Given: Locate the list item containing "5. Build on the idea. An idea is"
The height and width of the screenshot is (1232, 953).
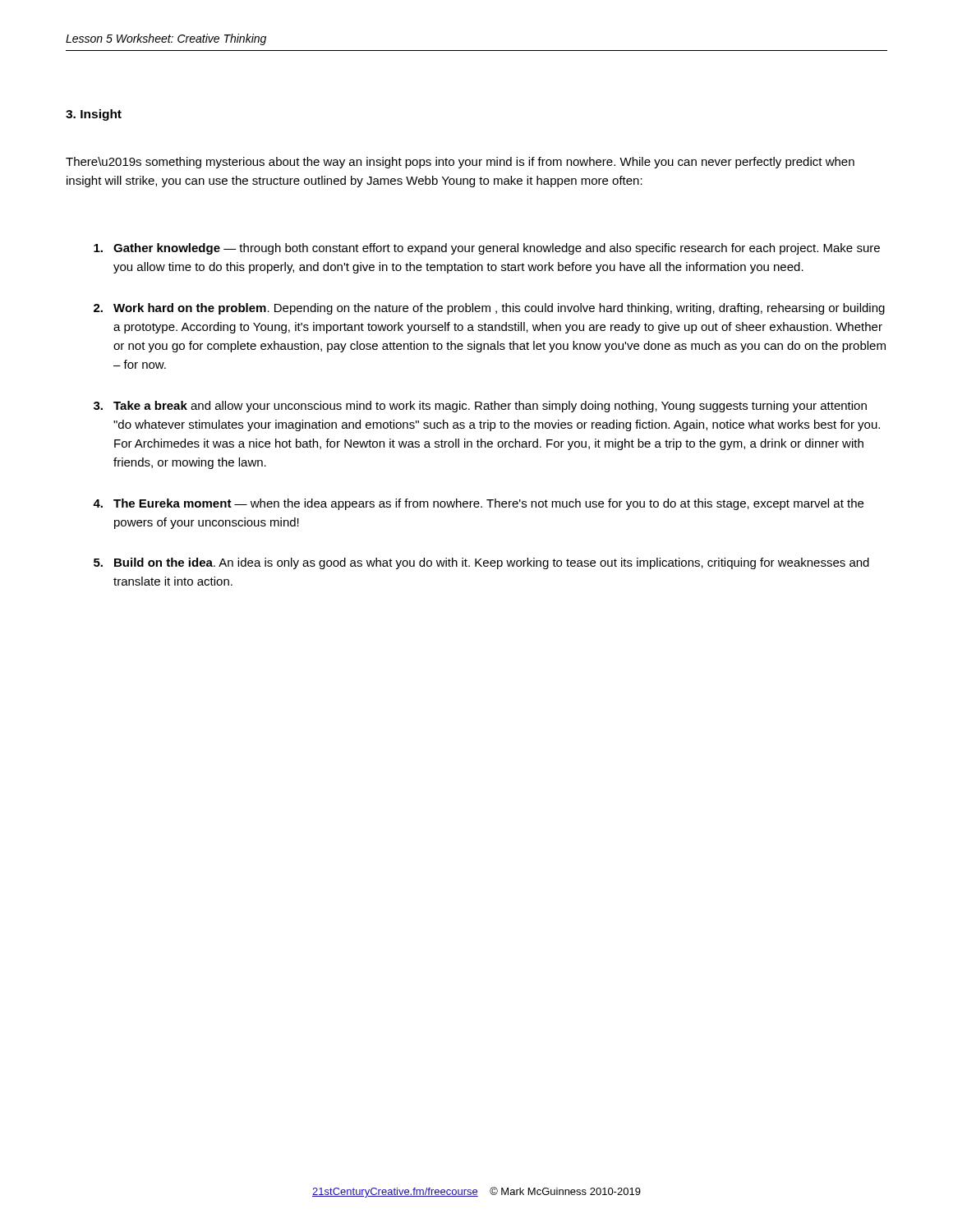Looking at the screenshot, I should click(476, 572).
